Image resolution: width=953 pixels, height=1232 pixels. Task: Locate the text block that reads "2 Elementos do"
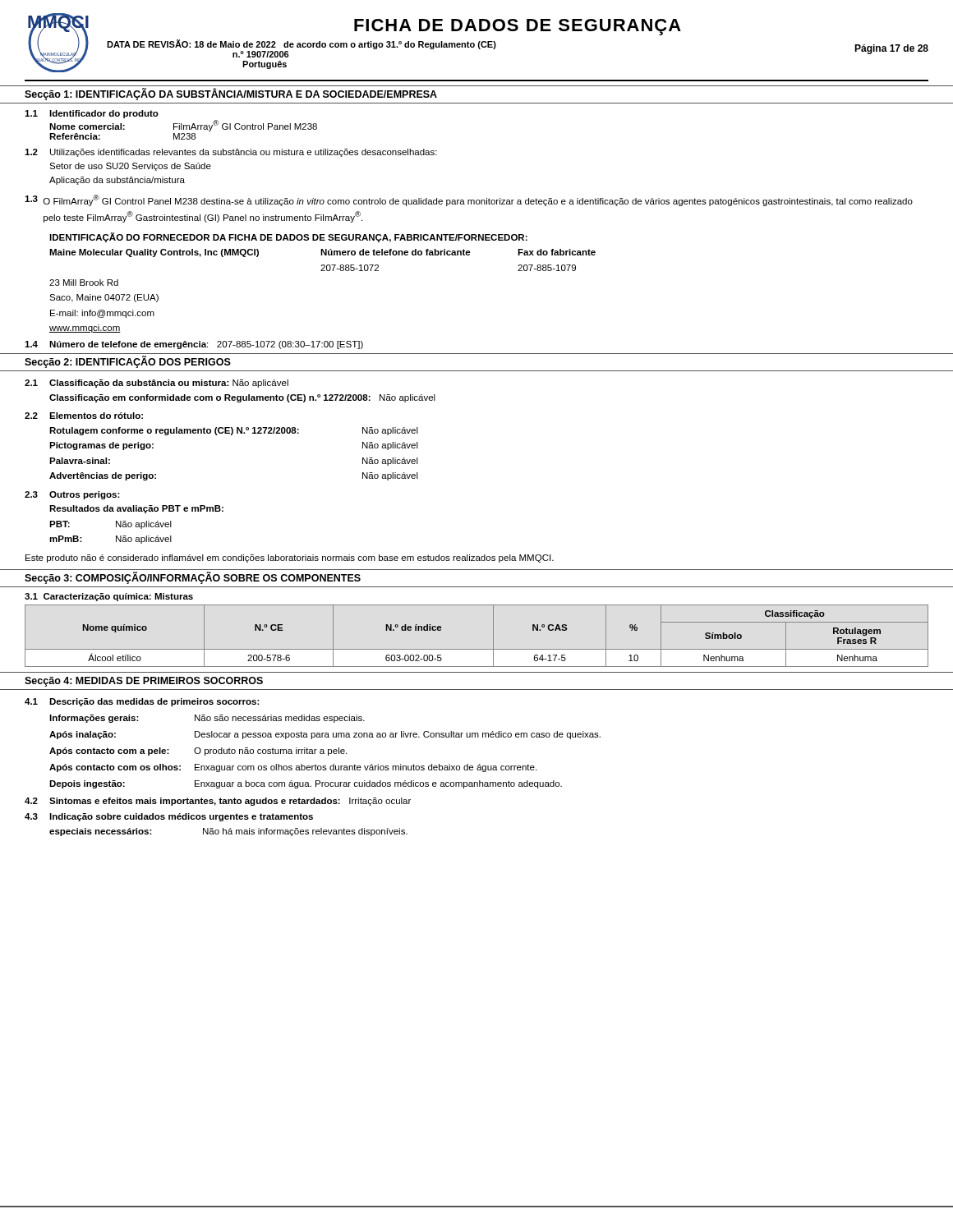84,416
